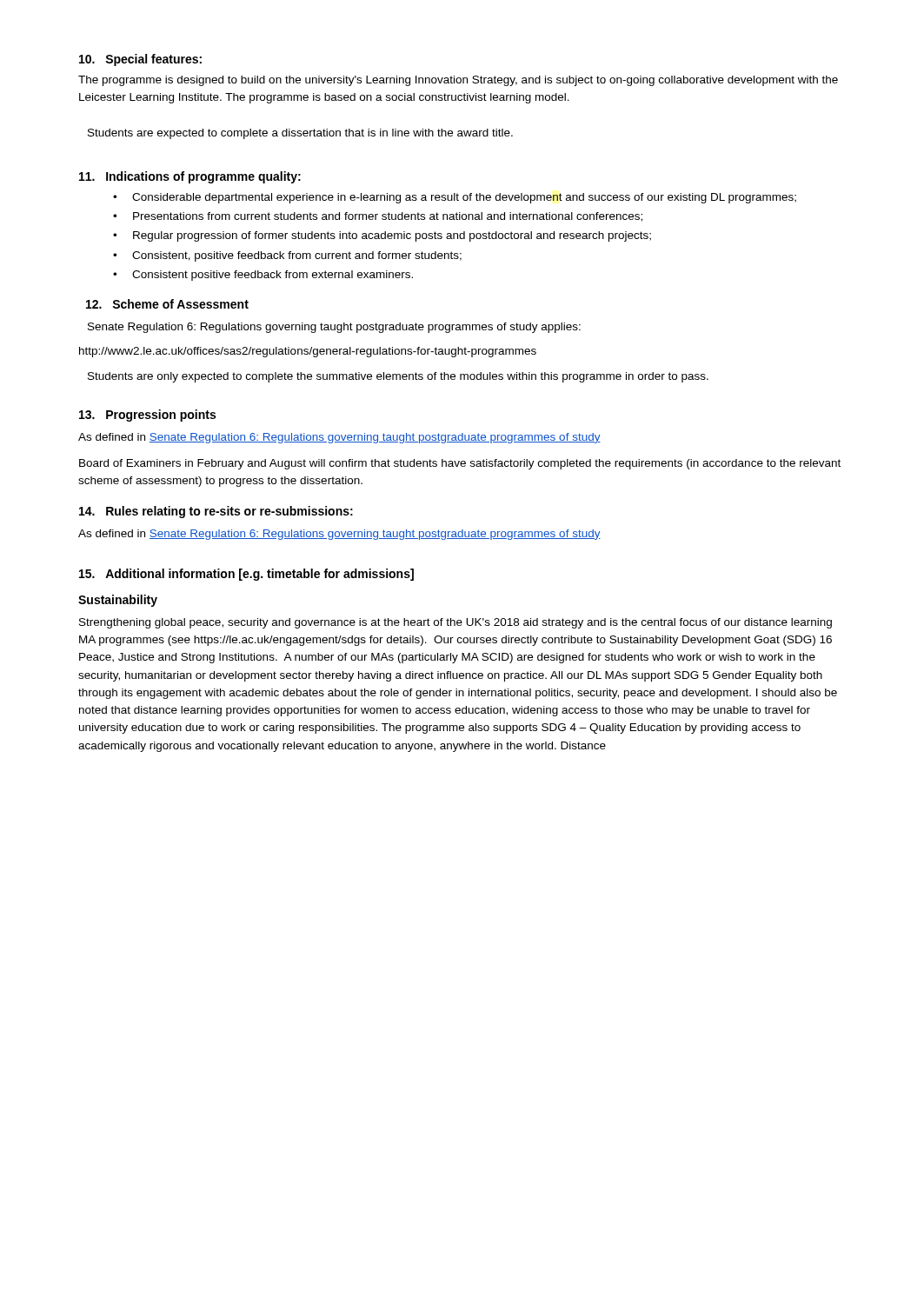Select the text block starting "The programme is designed to build on"
Screen dimensions: 1304x924
click(x=458, y=88)
